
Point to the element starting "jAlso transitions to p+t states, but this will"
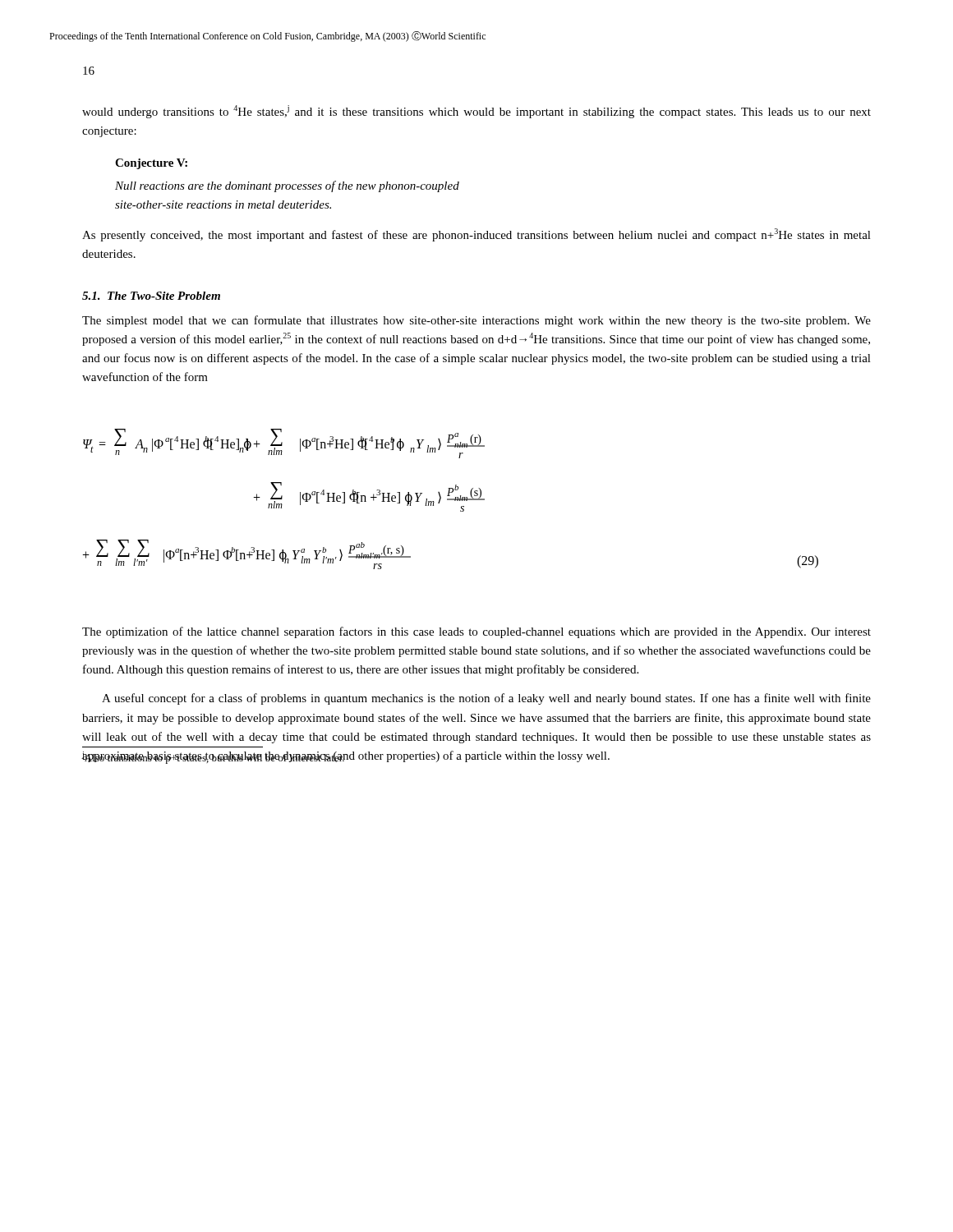213,757
